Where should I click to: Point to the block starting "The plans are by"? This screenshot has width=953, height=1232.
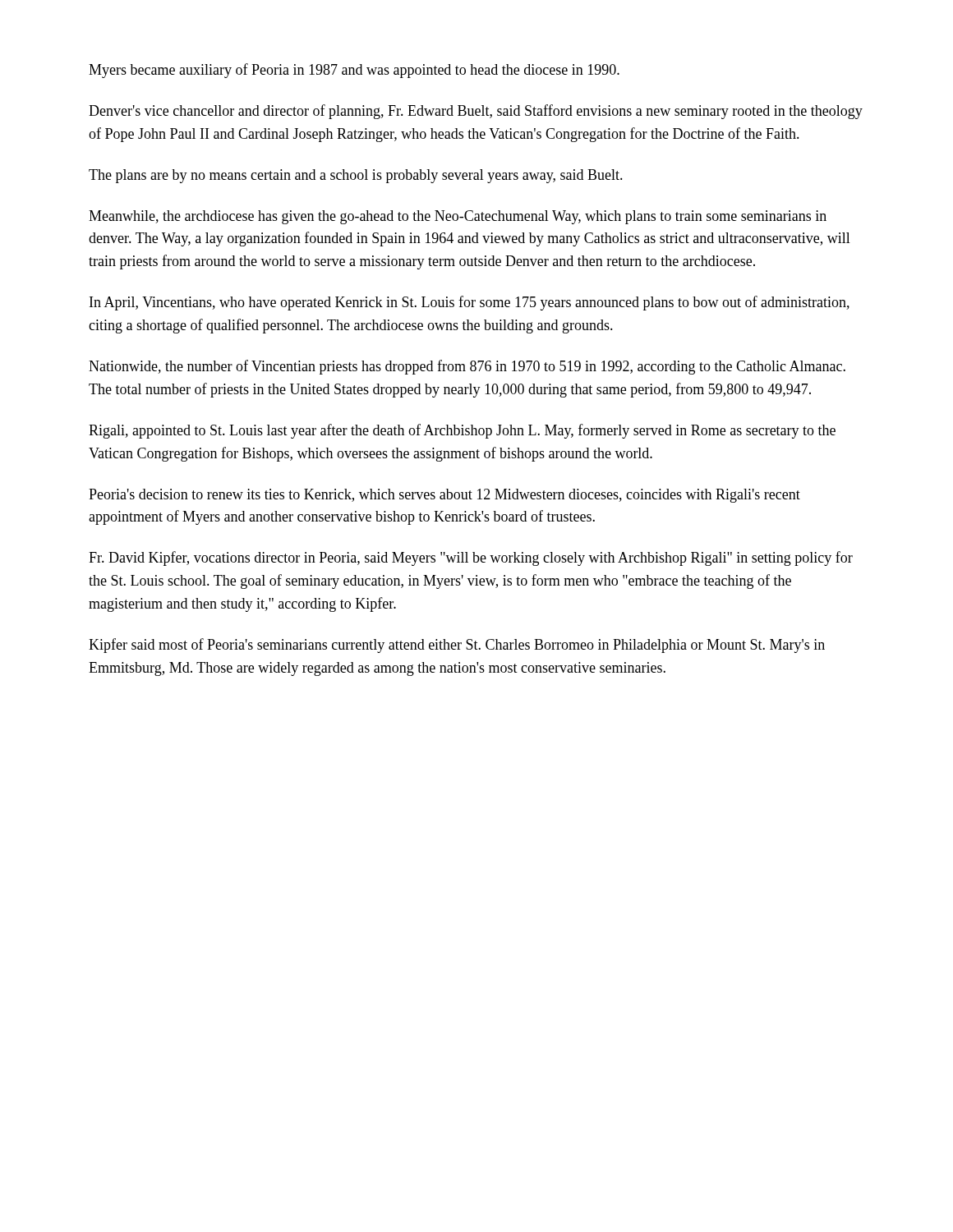[x=356, y=175]
